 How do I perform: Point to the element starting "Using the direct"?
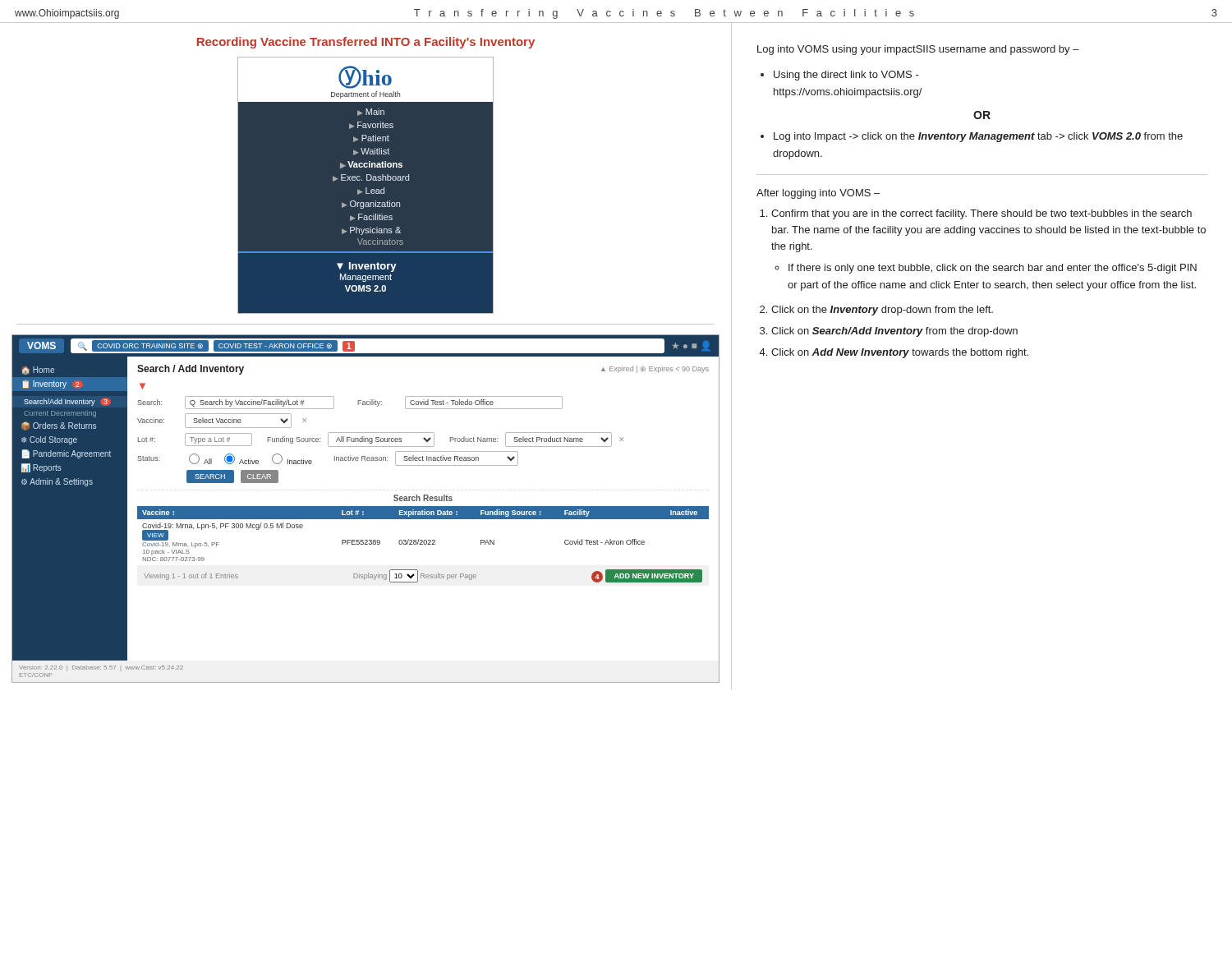(x=847, y=83)
